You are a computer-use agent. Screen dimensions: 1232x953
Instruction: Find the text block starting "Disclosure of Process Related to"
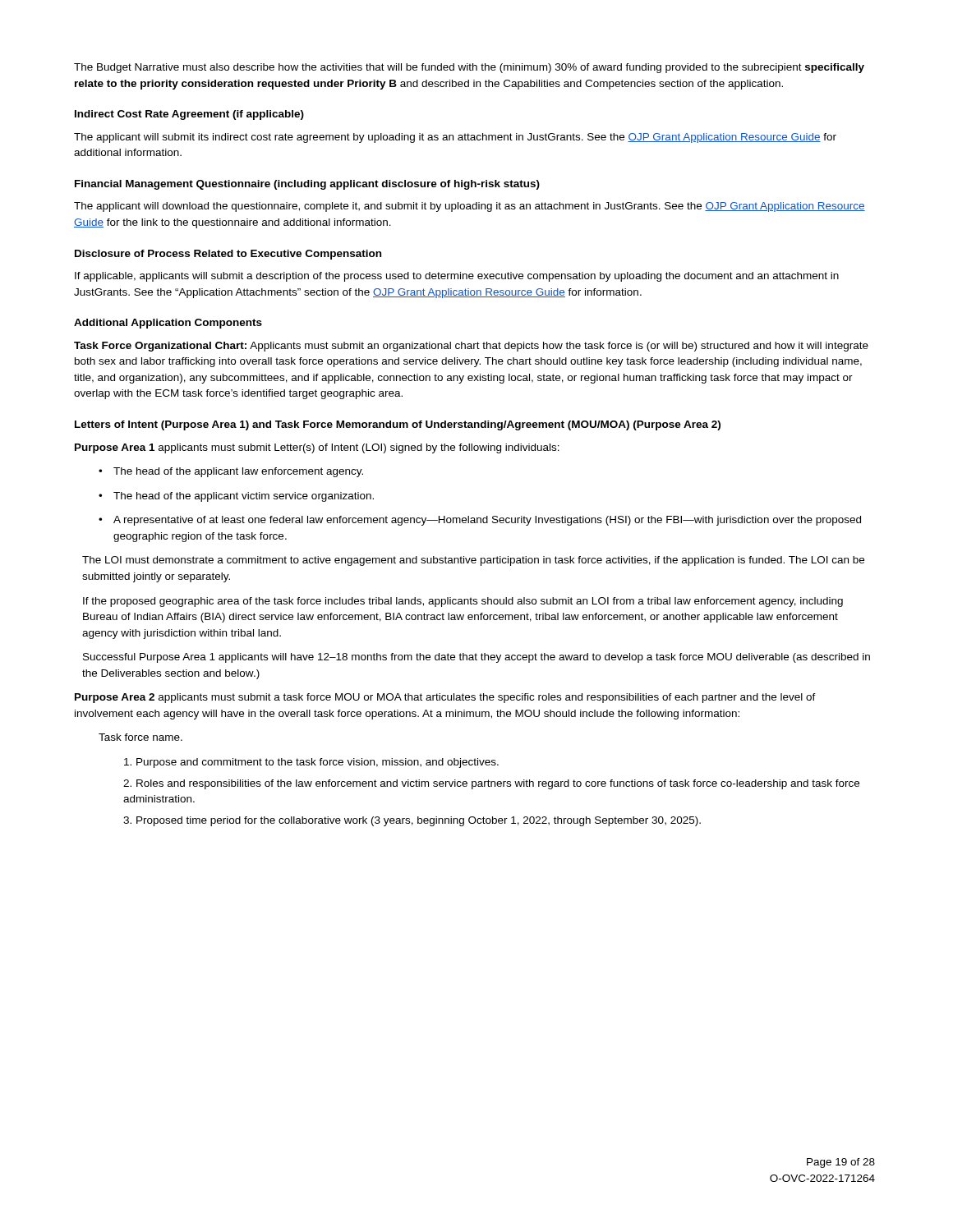click(228, 255)
